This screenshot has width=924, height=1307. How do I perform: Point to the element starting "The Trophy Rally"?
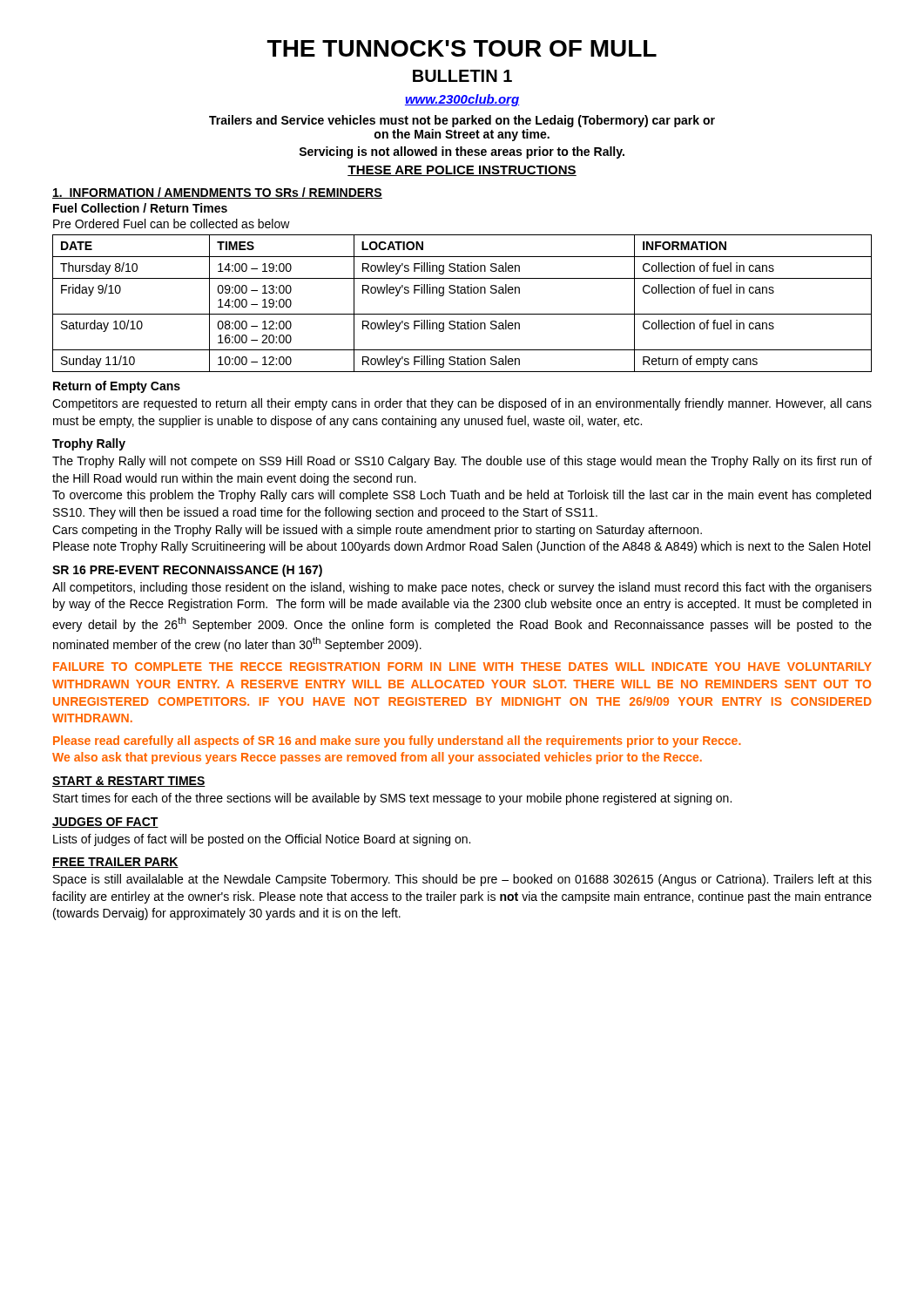(x=462, y=504)
